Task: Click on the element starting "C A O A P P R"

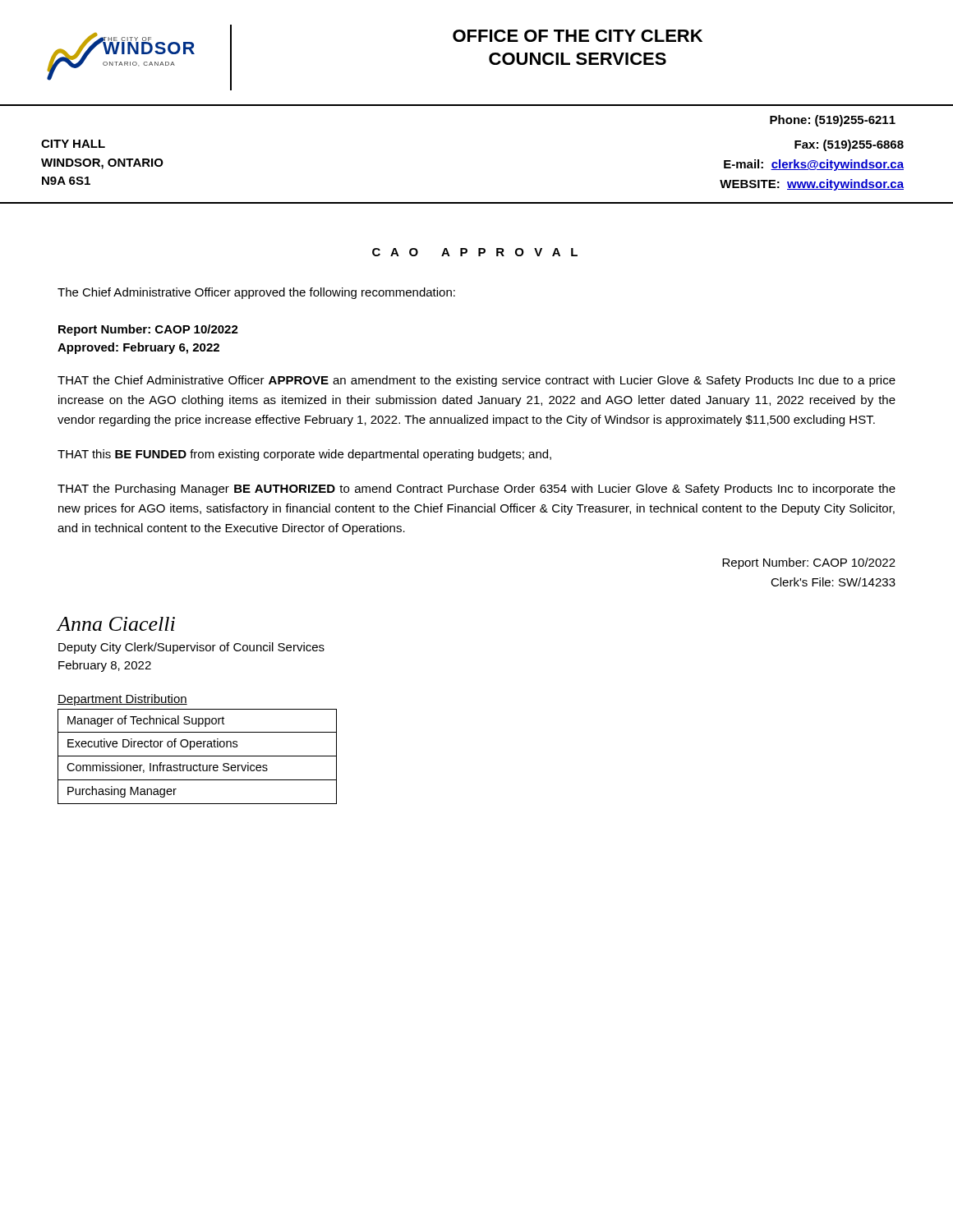Action: 476,252
